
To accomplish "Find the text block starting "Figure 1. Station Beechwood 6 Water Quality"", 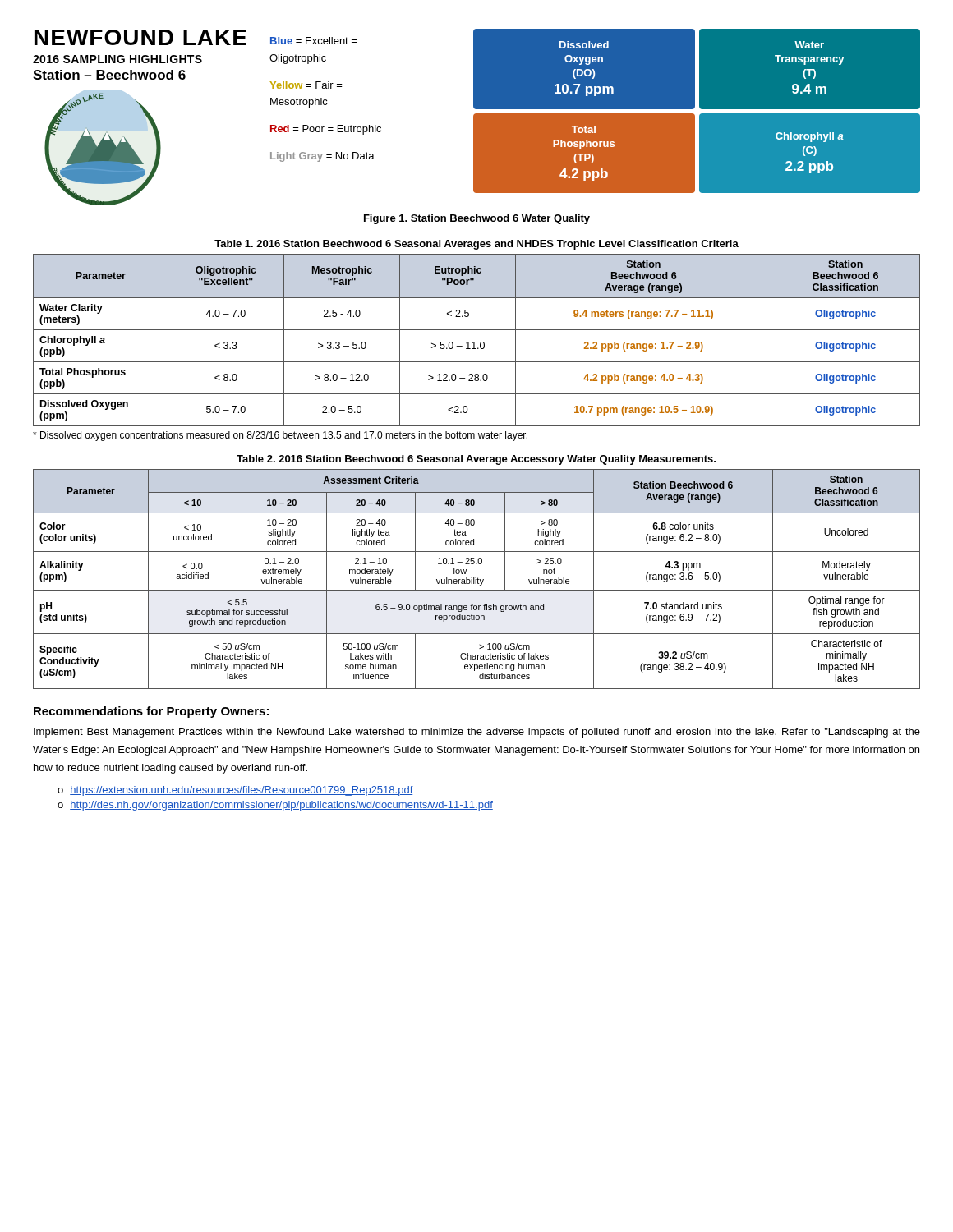I will (x=476, y=218).
